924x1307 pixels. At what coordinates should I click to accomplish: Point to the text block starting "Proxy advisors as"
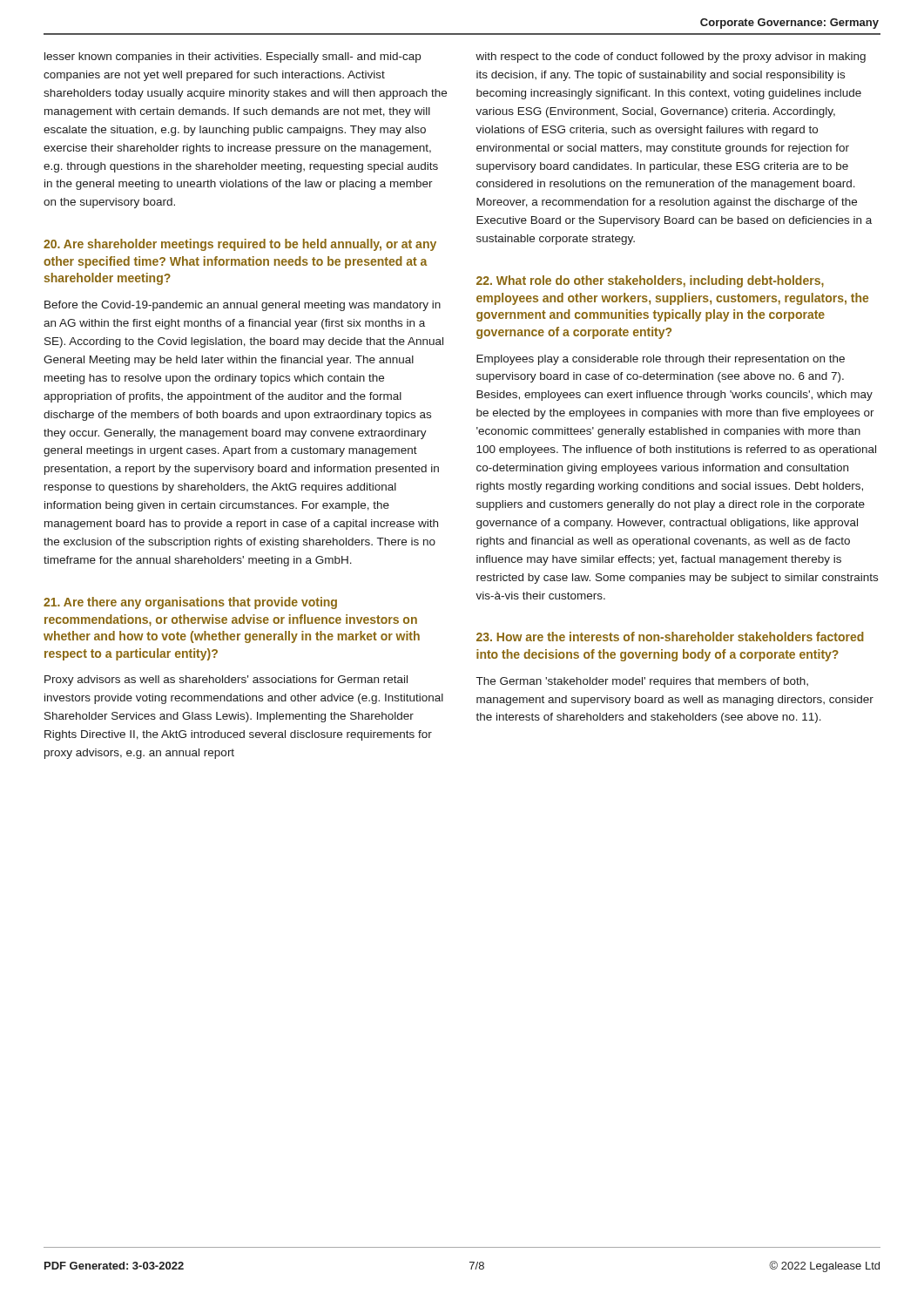click(x=246, y=717)
